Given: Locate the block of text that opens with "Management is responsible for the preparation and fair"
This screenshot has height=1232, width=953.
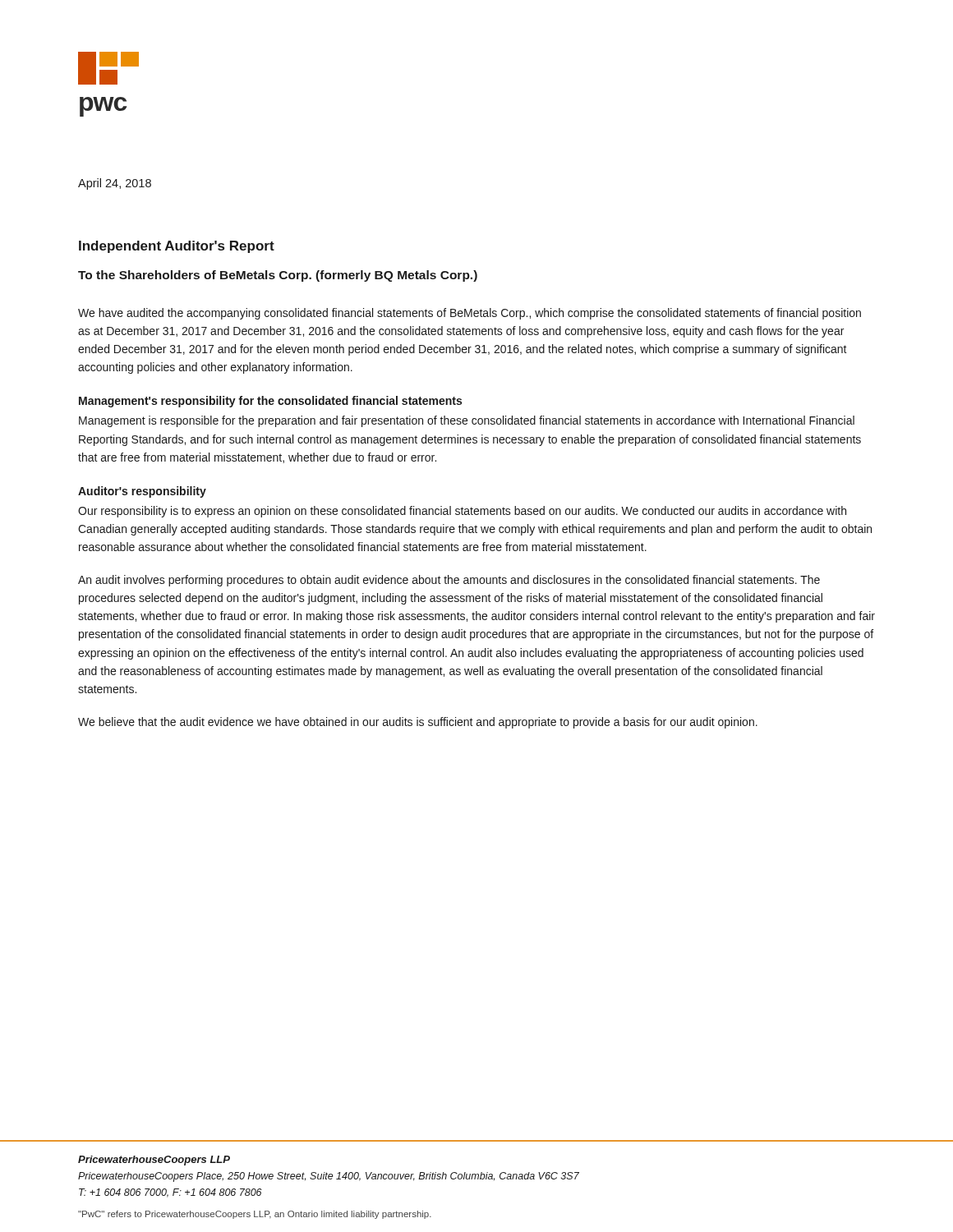Looking at the screenshot, I should 470,439.
